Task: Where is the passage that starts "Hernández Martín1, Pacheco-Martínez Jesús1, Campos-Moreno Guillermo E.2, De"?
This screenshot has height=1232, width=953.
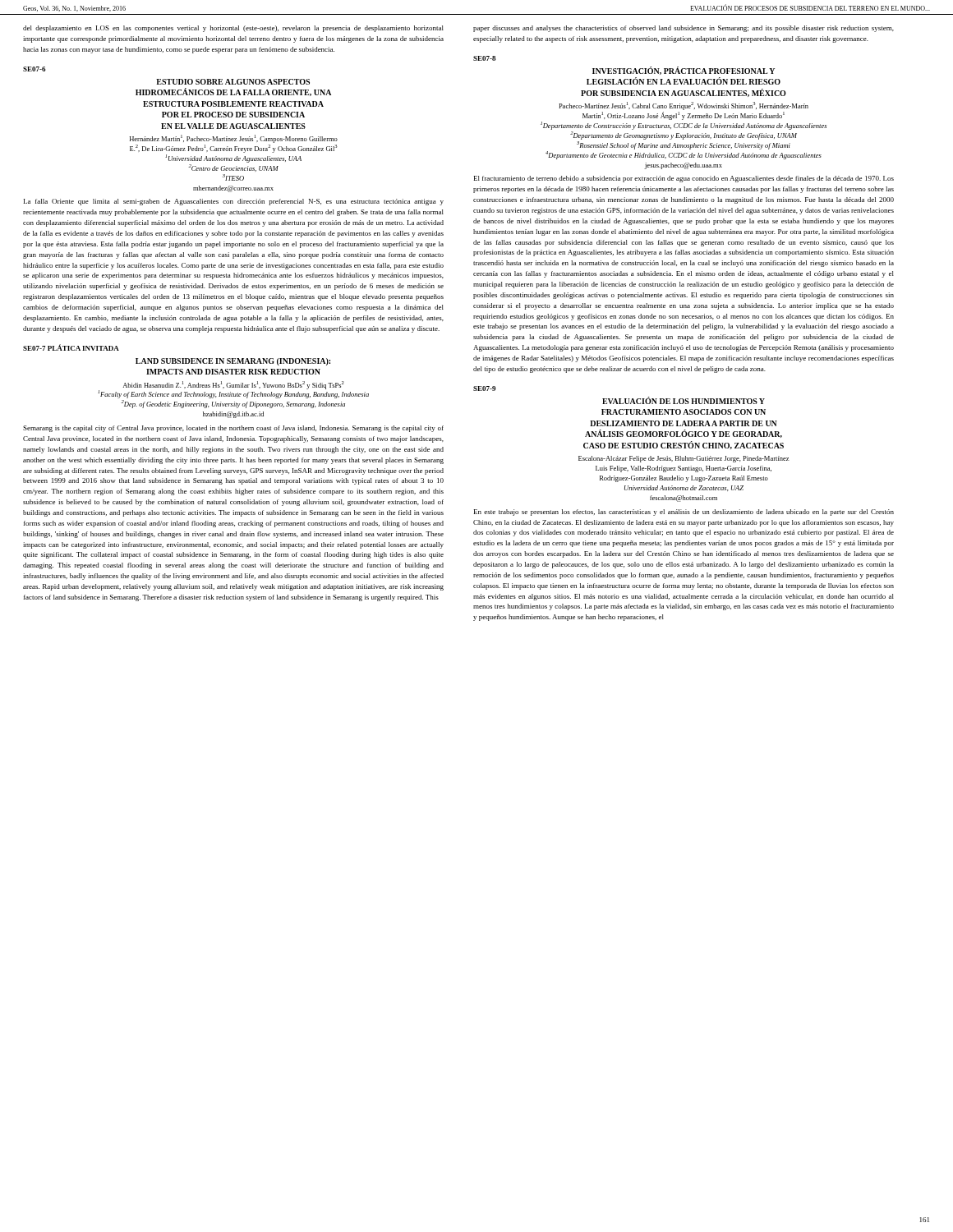Action: click(233, 163)
